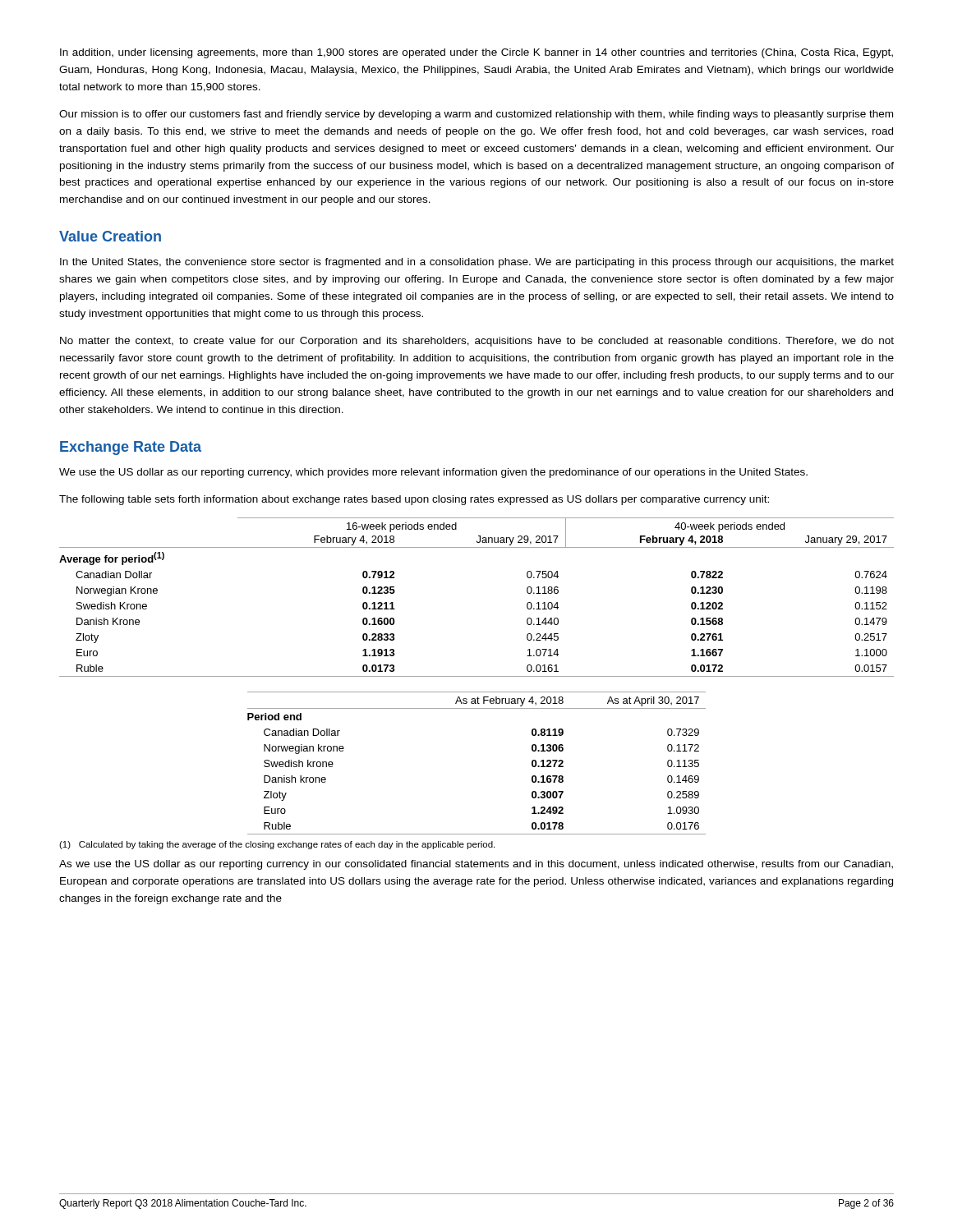Image resolution: width=953 pixels, height=1232 pixels.
Task: Locate the text "Value Creation"
Action: point(111,237)
